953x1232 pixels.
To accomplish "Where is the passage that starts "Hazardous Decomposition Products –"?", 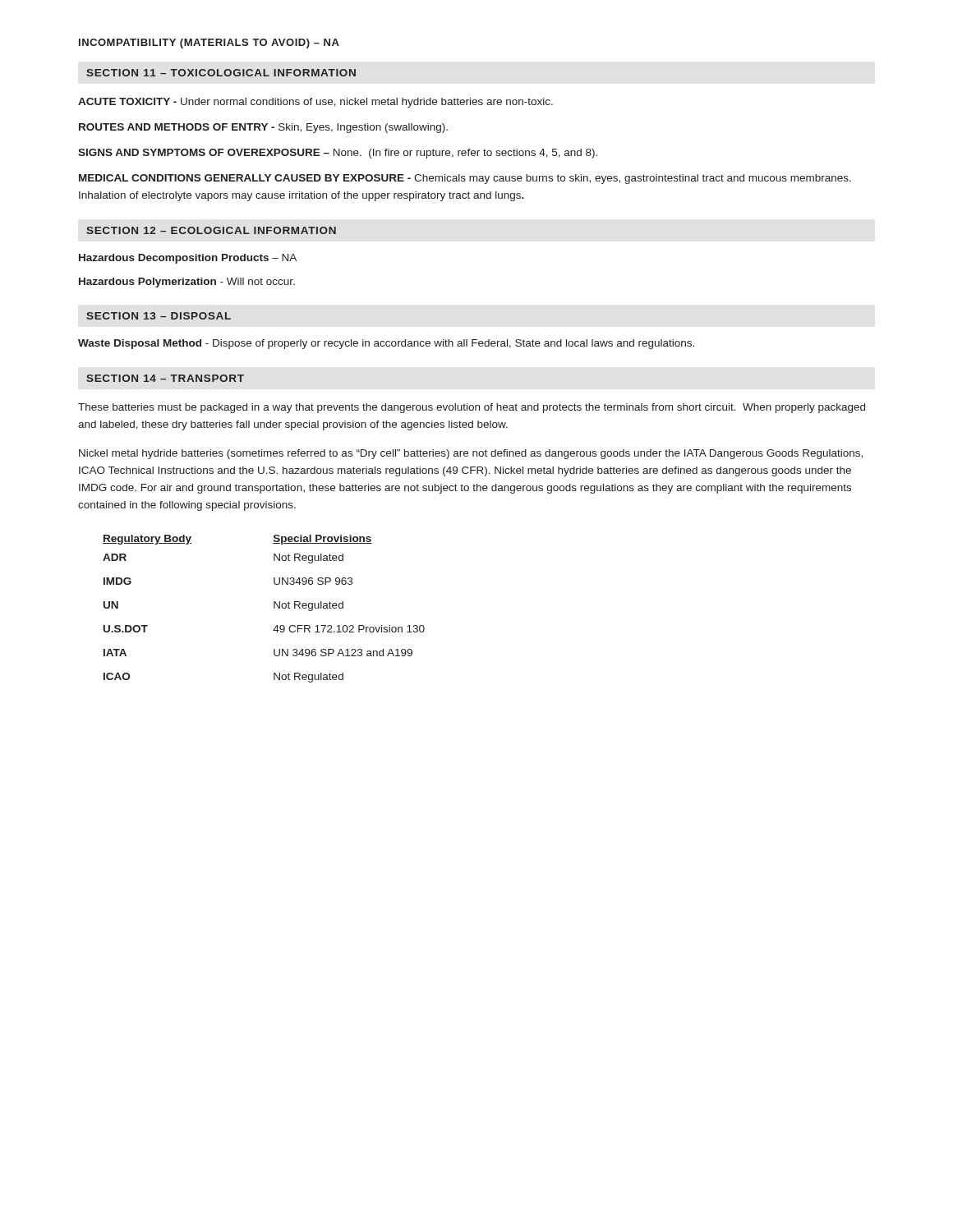I will pyautogui.click(x=187, y=257).
